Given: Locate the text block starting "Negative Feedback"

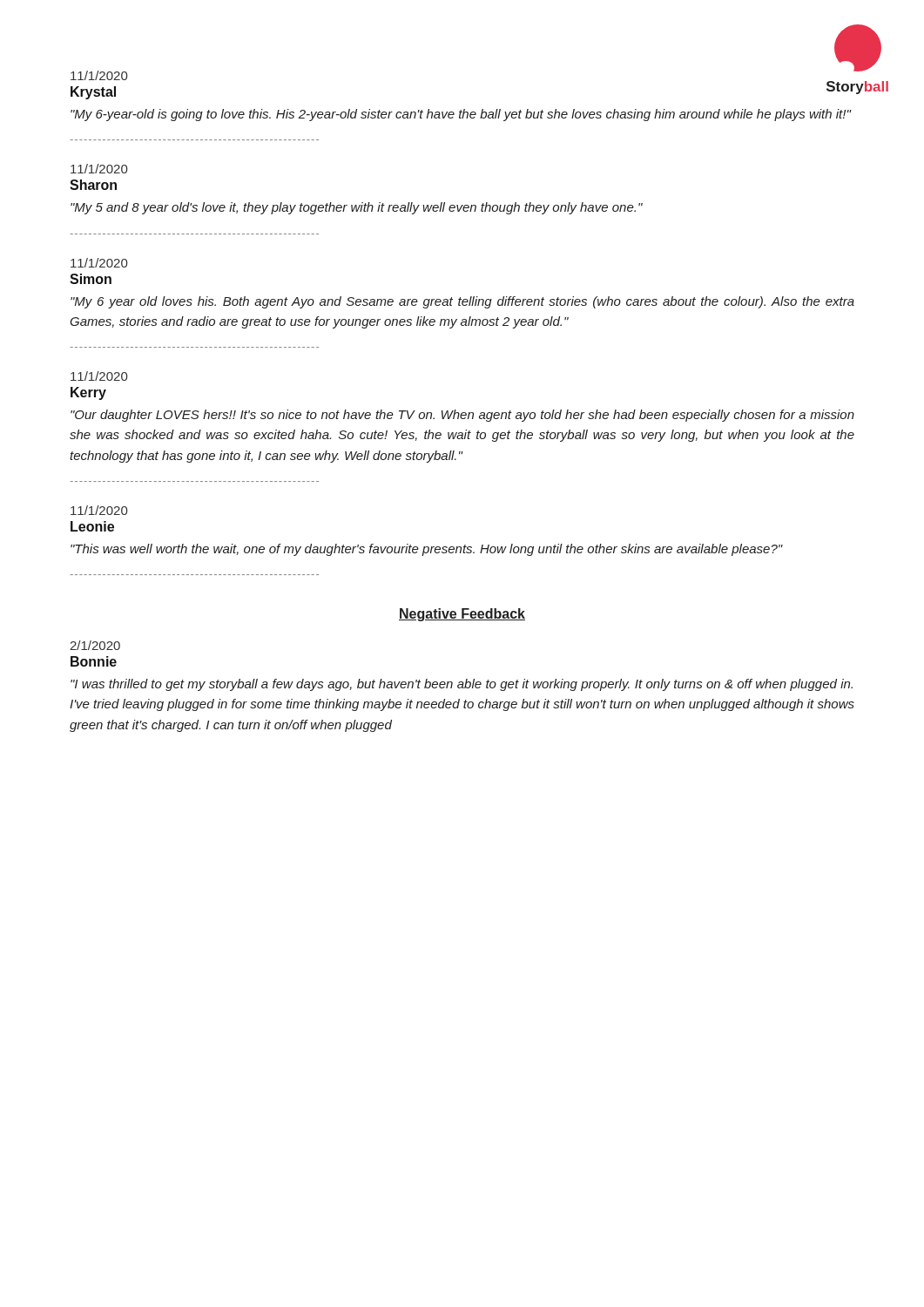Looking at the screenshot, I should (462, 614).
